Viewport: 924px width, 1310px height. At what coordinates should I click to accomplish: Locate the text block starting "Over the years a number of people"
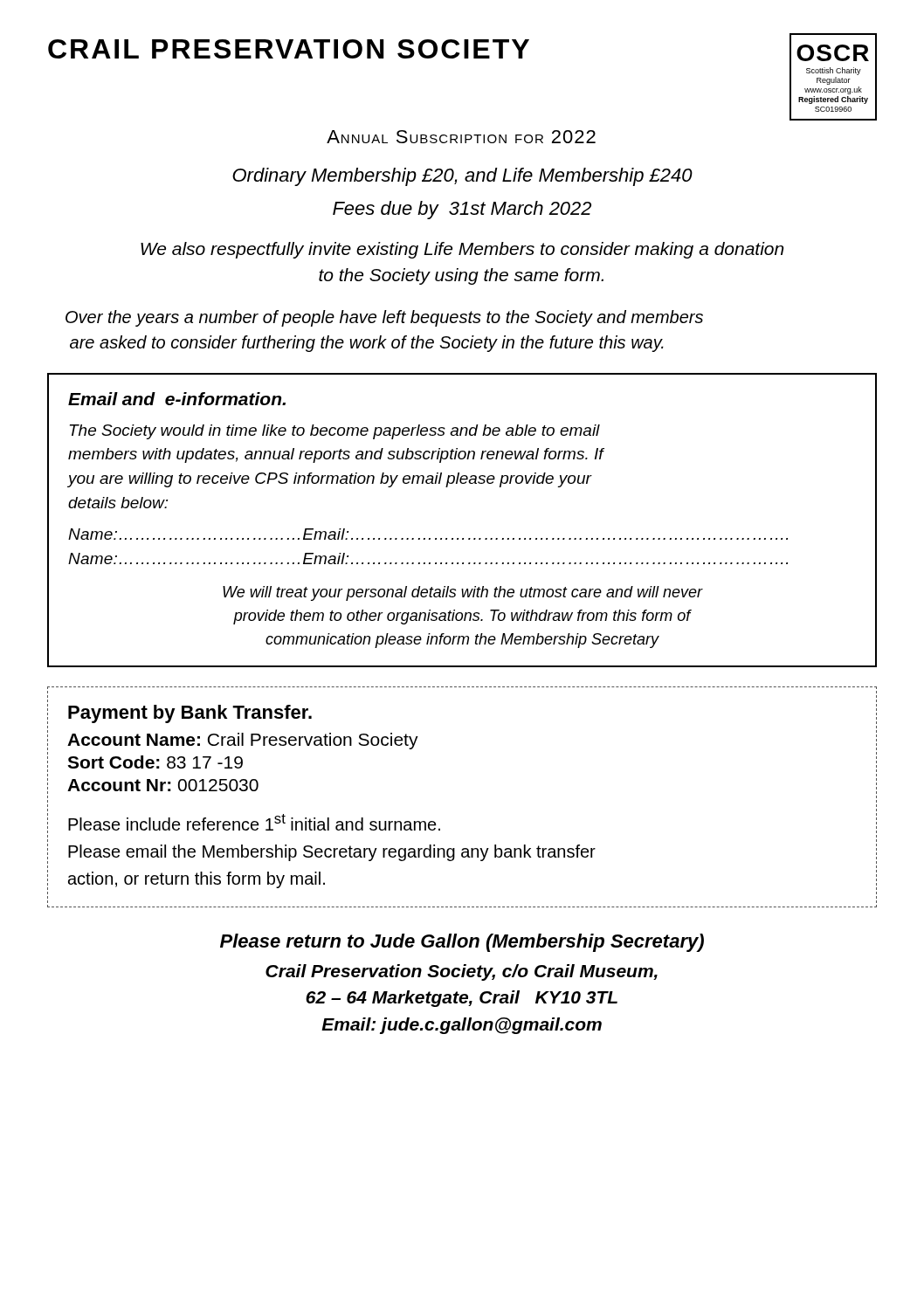(384, 330)
